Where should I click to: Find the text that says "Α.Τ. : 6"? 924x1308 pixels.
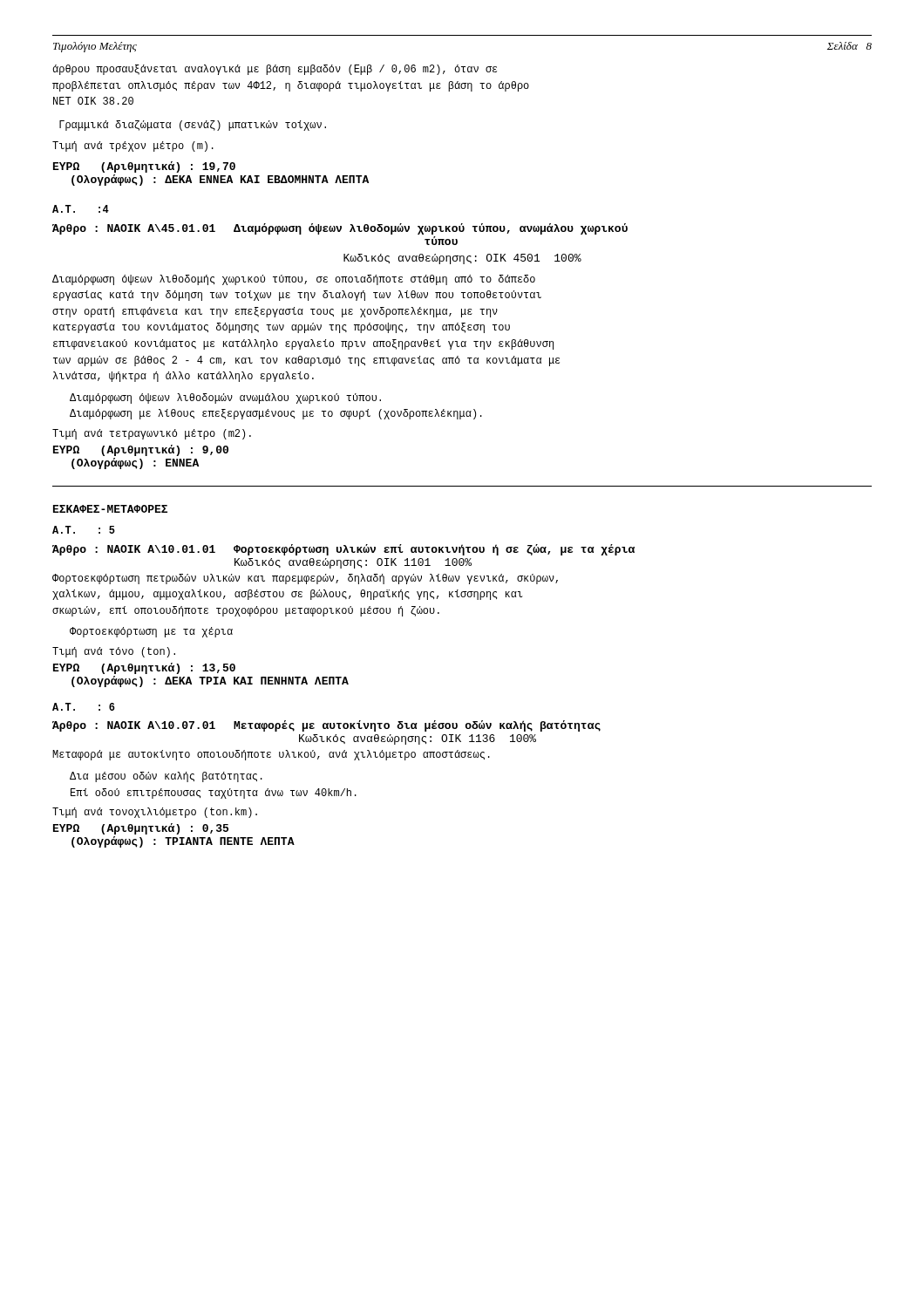(84, 708)
